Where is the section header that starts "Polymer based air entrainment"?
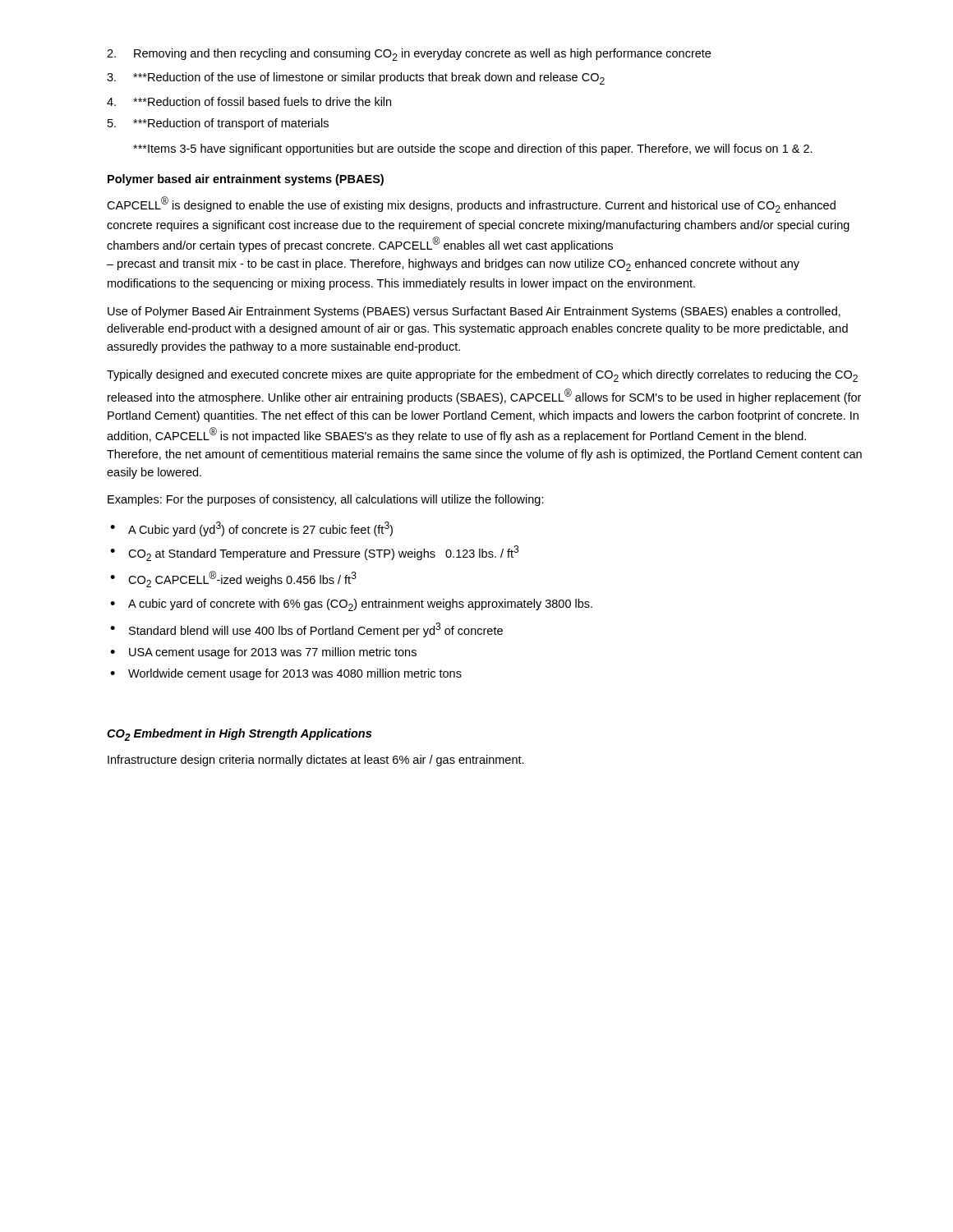 [246, 179]
